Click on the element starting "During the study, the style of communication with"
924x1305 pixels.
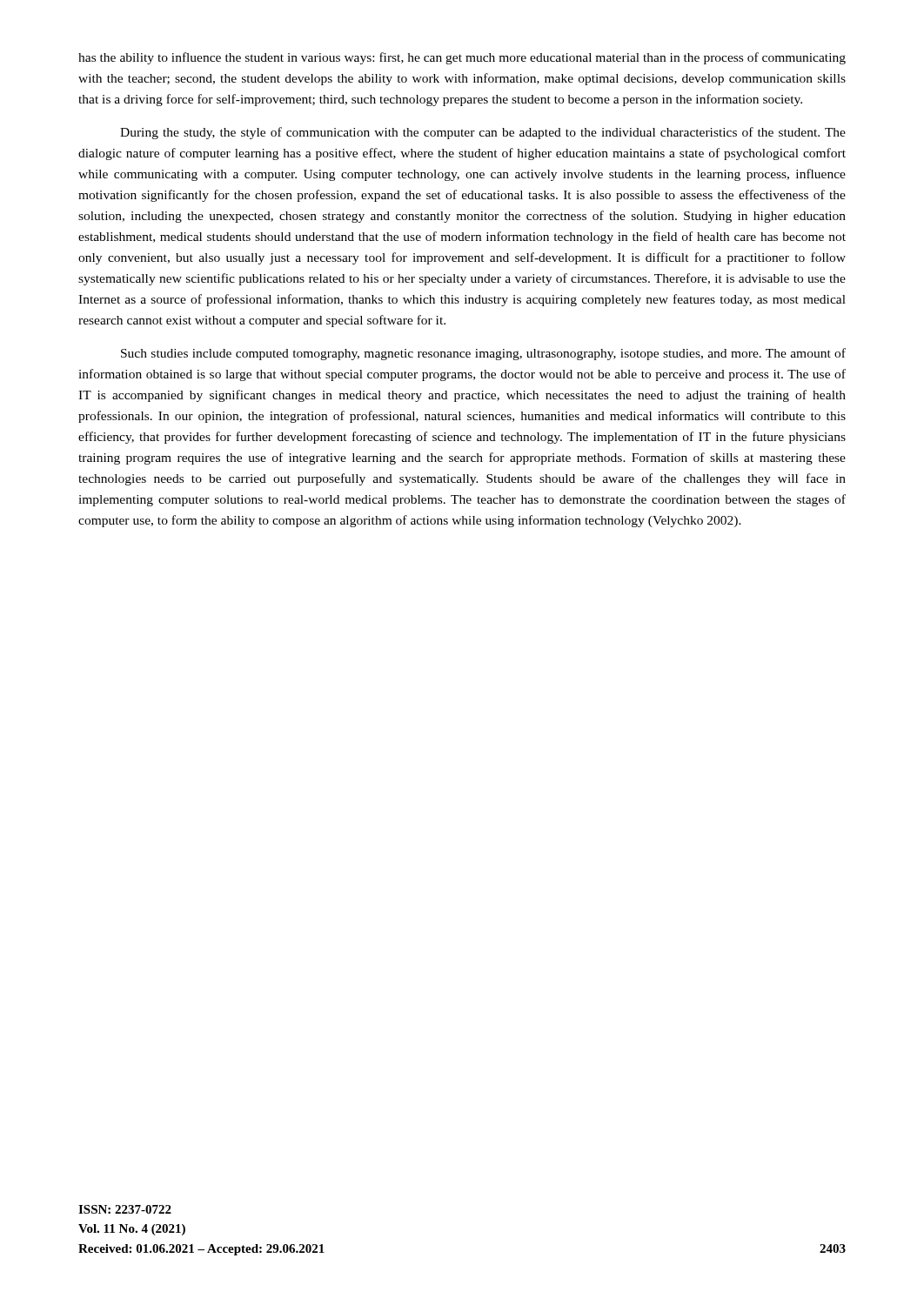[x=462, y=226]
